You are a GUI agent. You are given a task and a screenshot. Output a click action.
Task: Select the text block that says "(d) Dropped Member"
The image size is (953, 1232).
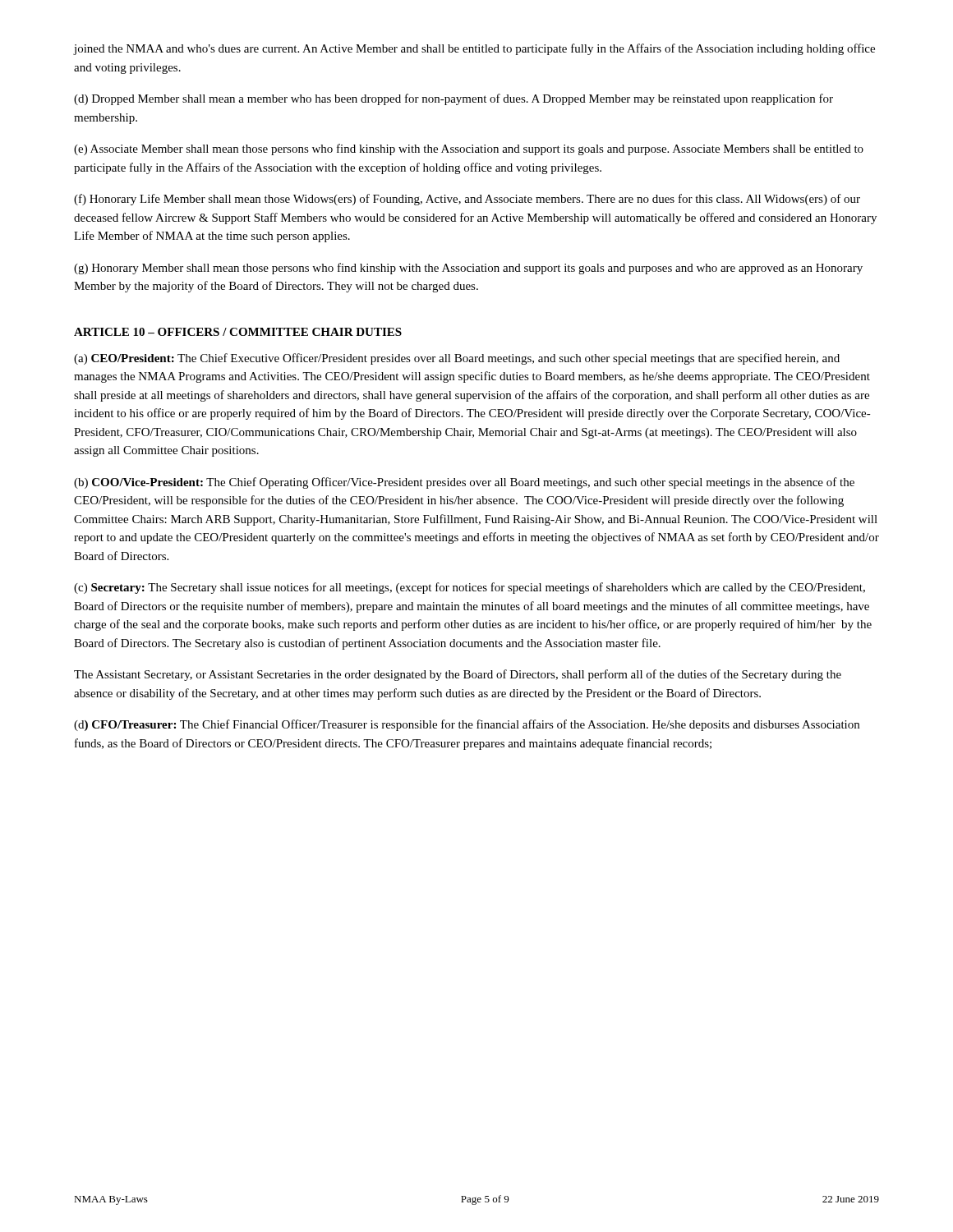453,108
